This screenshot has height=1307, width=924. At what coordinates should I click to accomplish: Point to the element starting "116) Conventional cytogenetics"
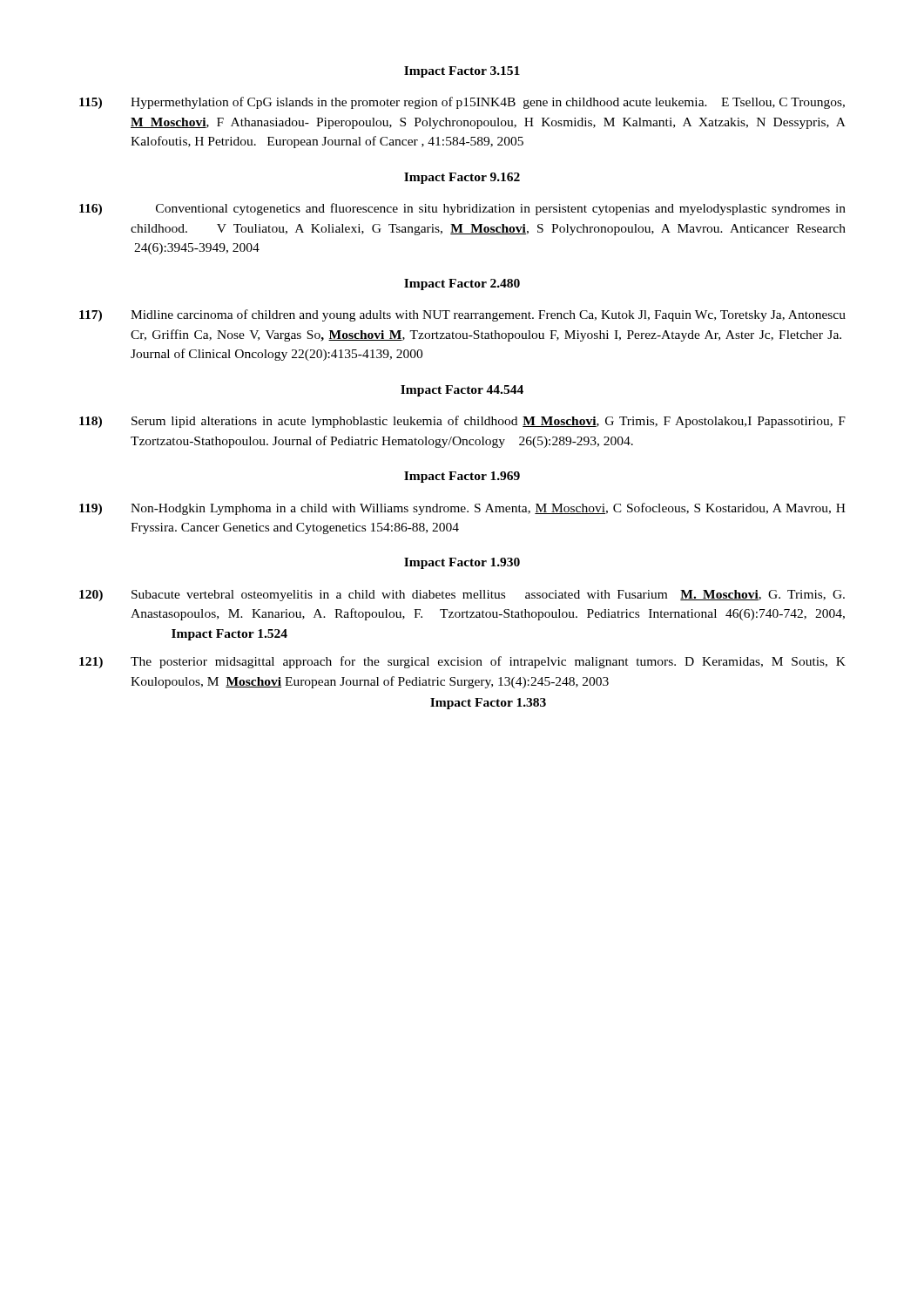pyautogui.click(x=462, y=228)
